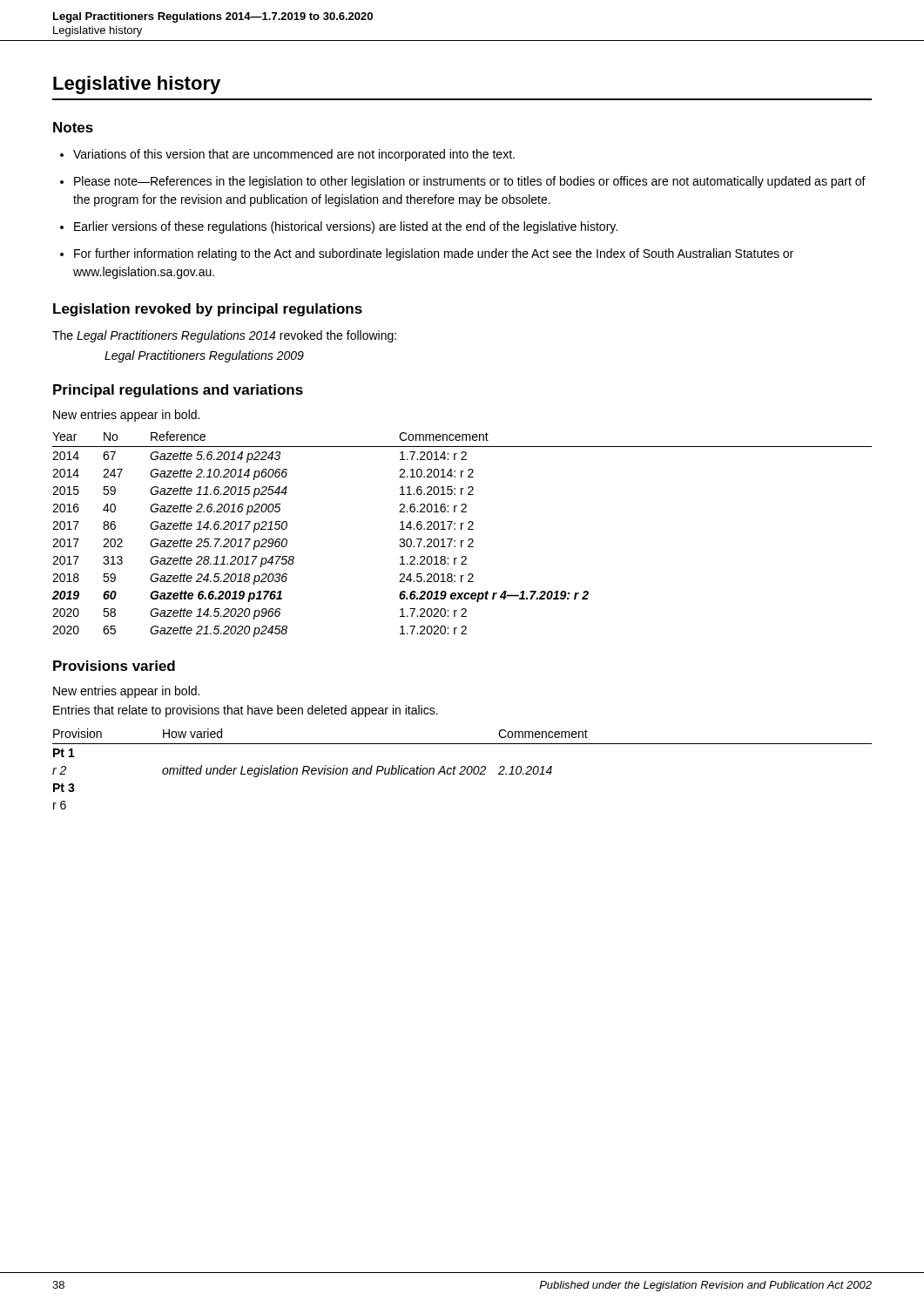The image size is (924, 1307).
Task: Locate the title that says "Legislative history"
Action: (x=137, y=85)
